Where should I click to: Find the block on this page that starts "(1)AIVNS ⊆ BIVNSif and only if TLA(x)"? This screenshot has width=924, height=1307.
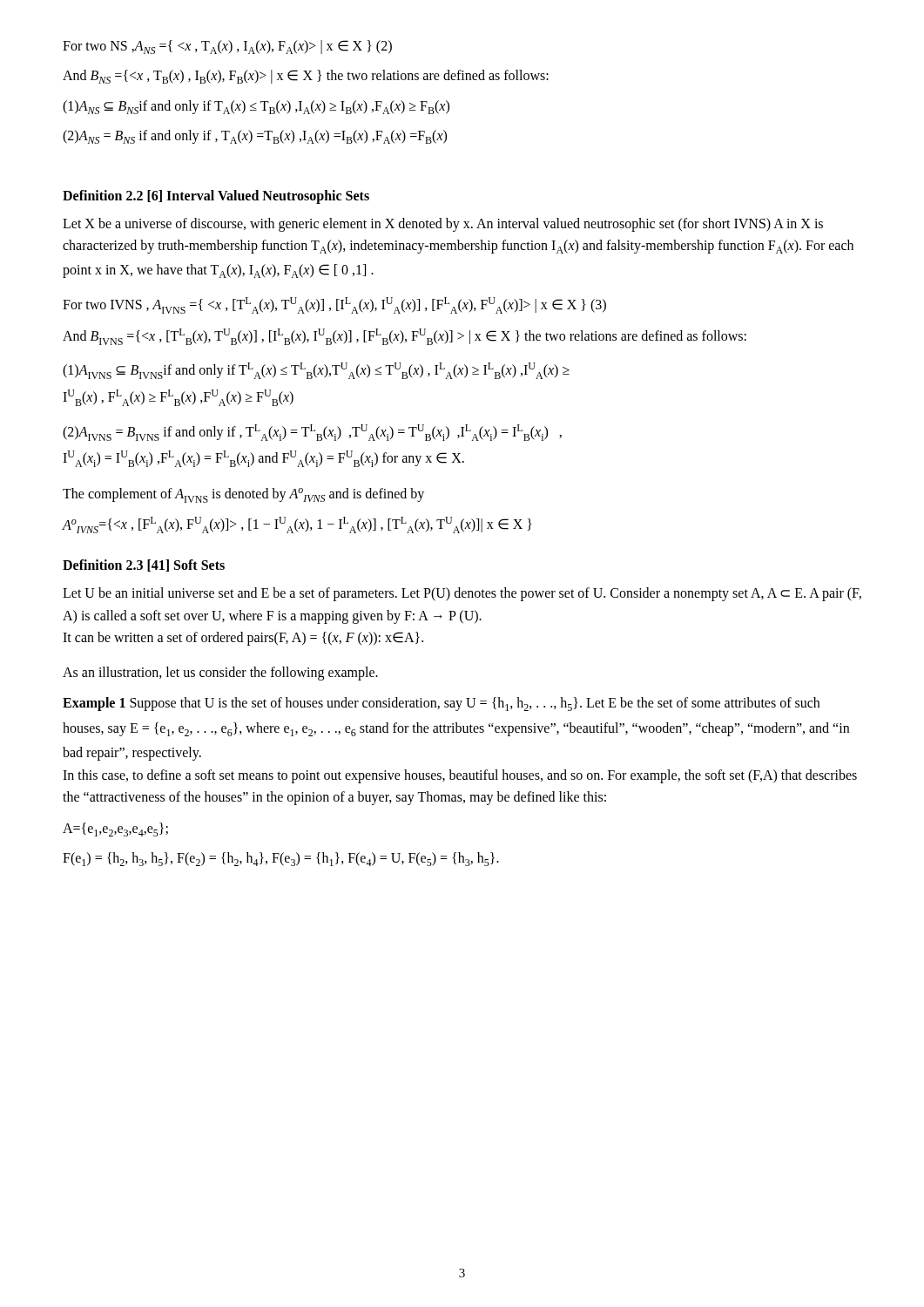(316, 384)
